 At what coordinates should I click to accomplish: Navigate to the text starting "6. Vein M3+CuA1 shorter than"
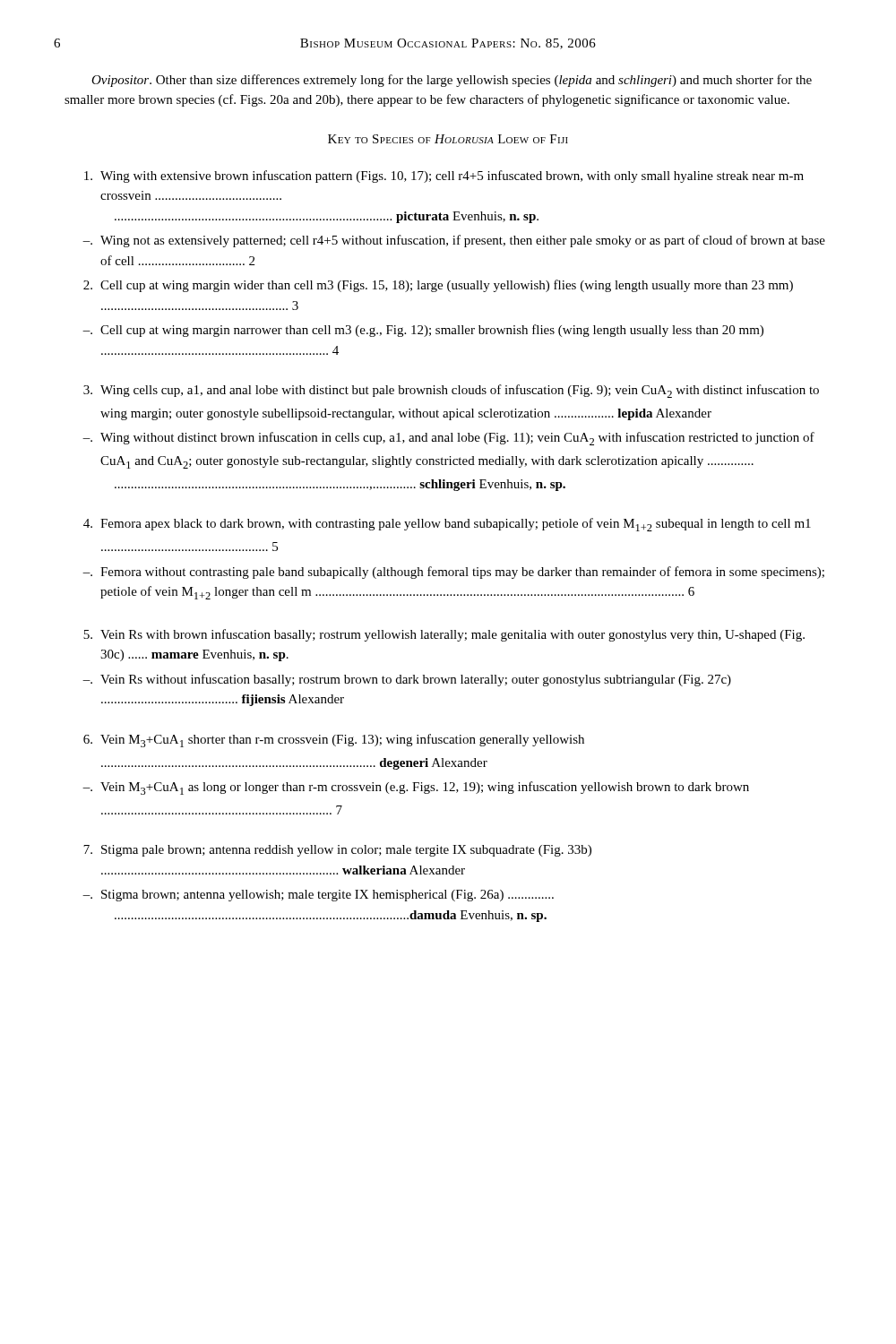pos(448,753)
